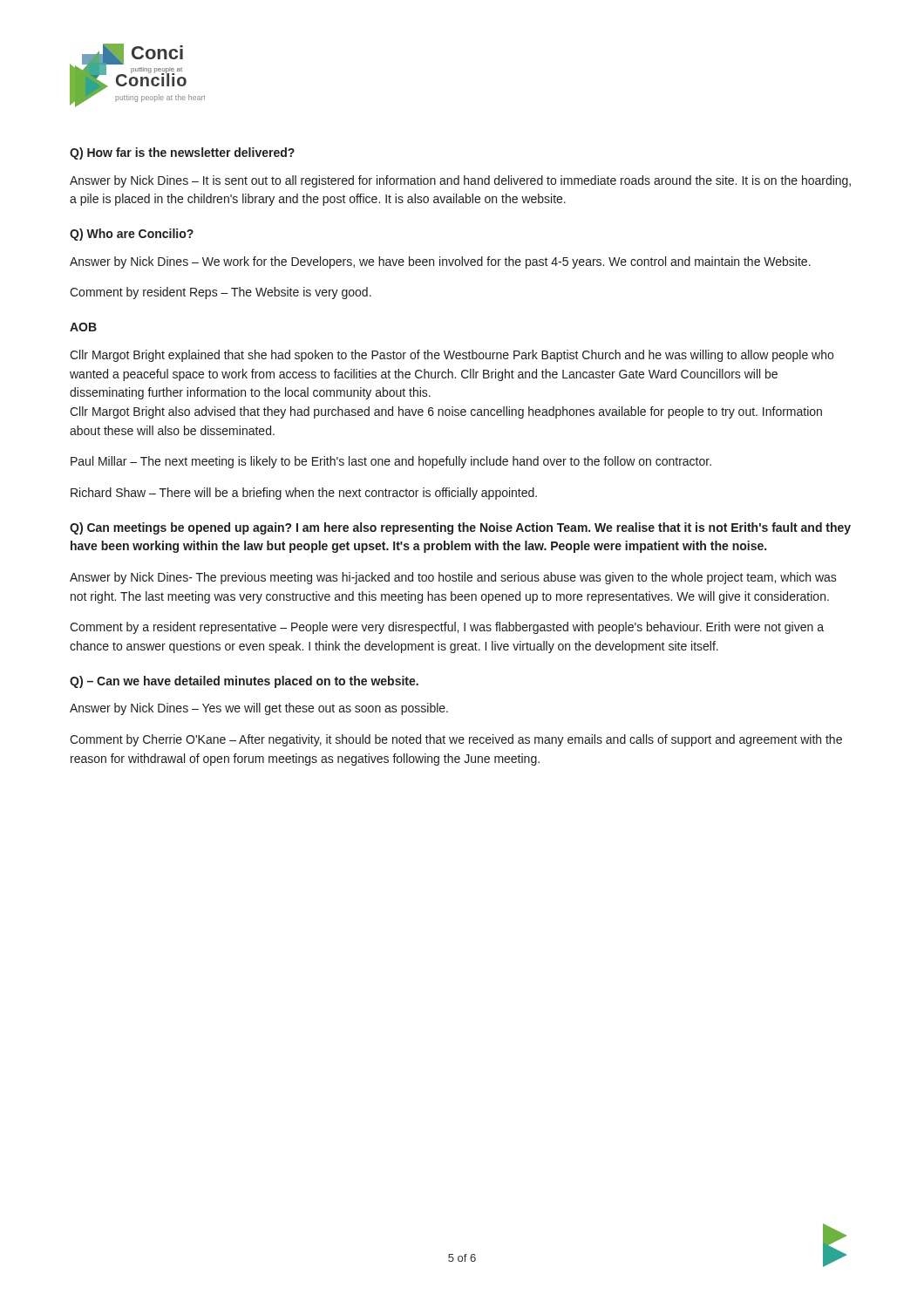Select the text block containing "Richard Shaw – There will be a"

(462, 493)
